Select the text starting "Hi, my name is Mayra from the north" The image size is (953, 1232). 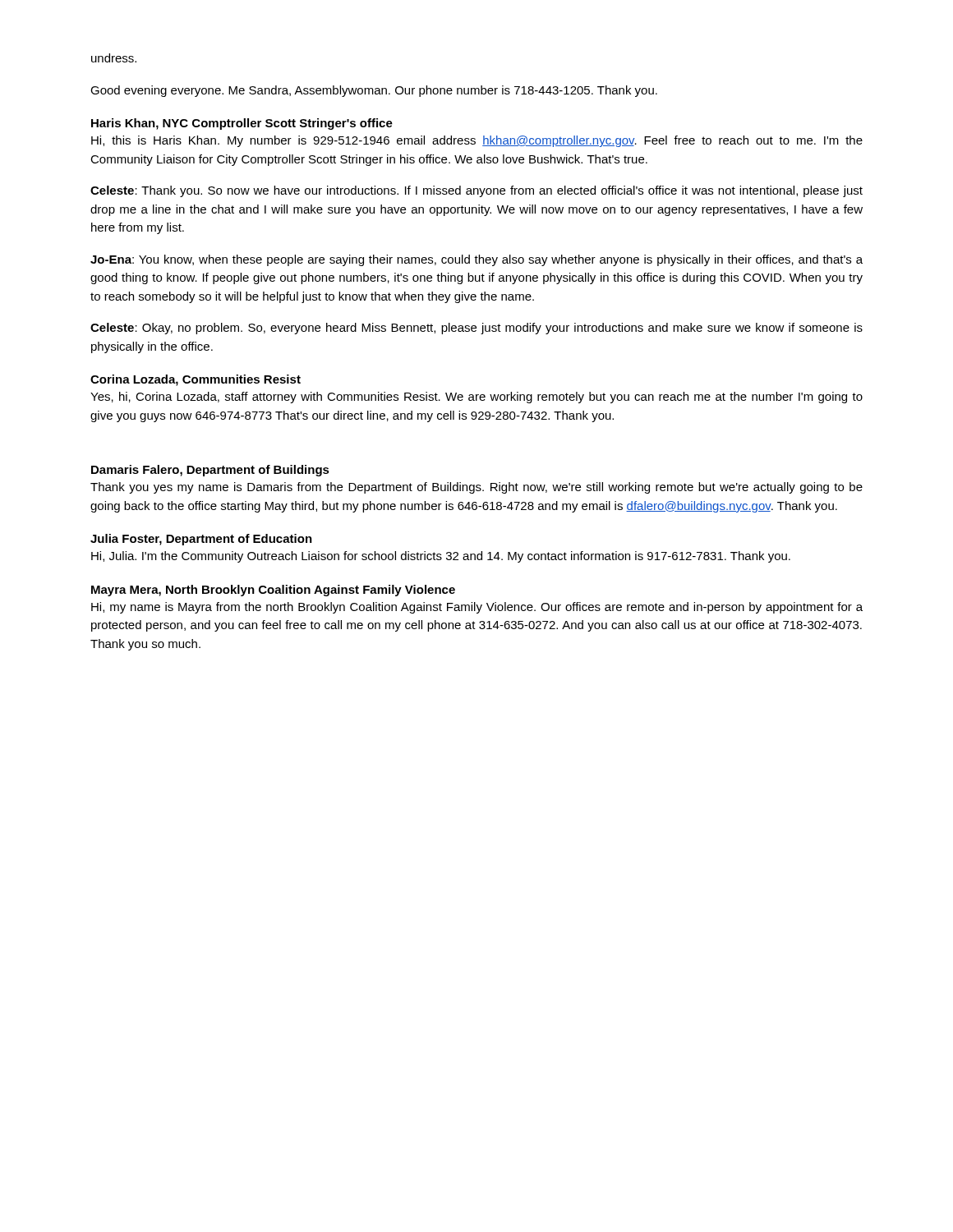click(x=476, y=625)
